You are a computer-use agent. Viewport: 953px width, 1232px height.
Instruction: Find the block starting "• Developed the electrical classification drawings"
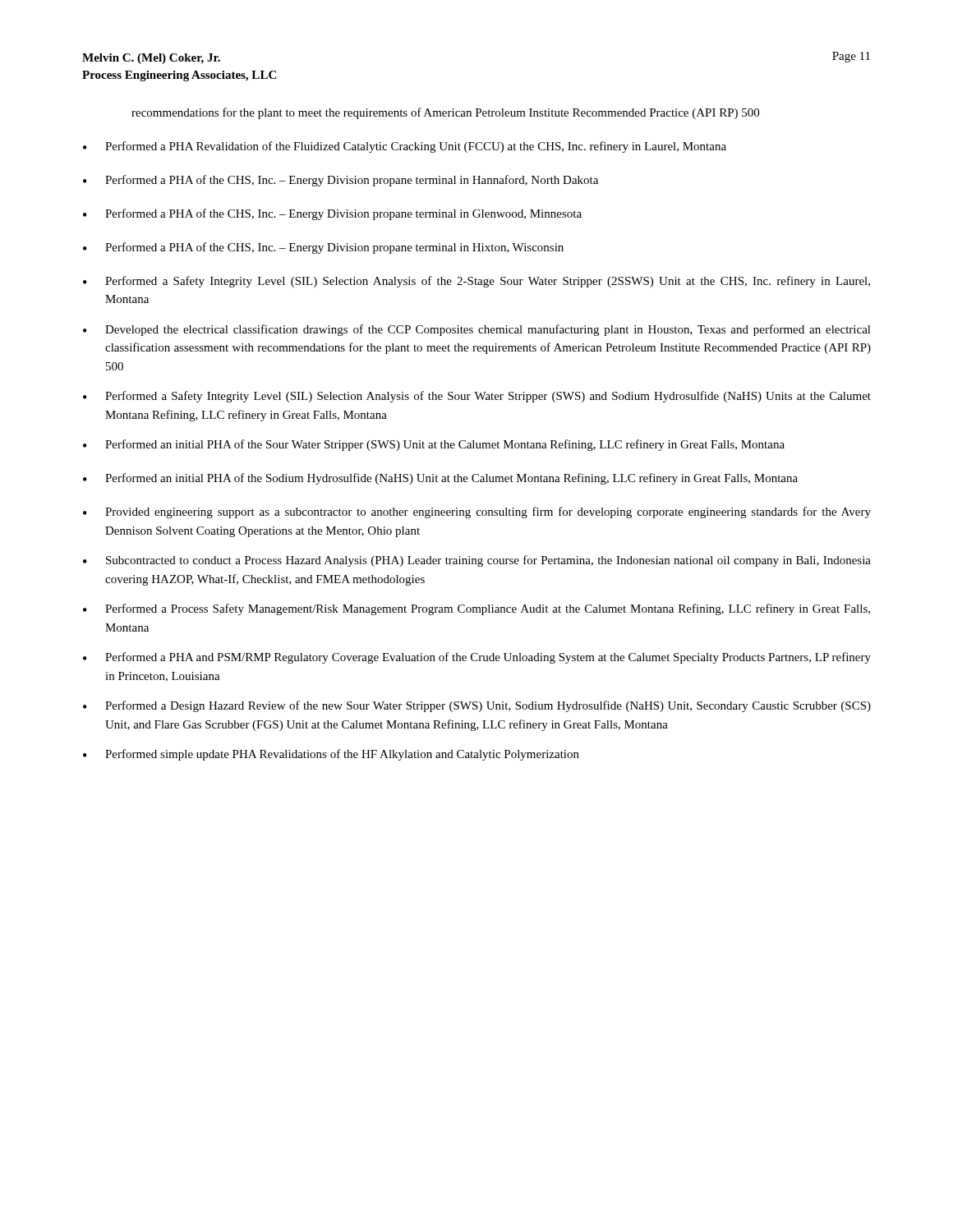(x=476, y=348)
